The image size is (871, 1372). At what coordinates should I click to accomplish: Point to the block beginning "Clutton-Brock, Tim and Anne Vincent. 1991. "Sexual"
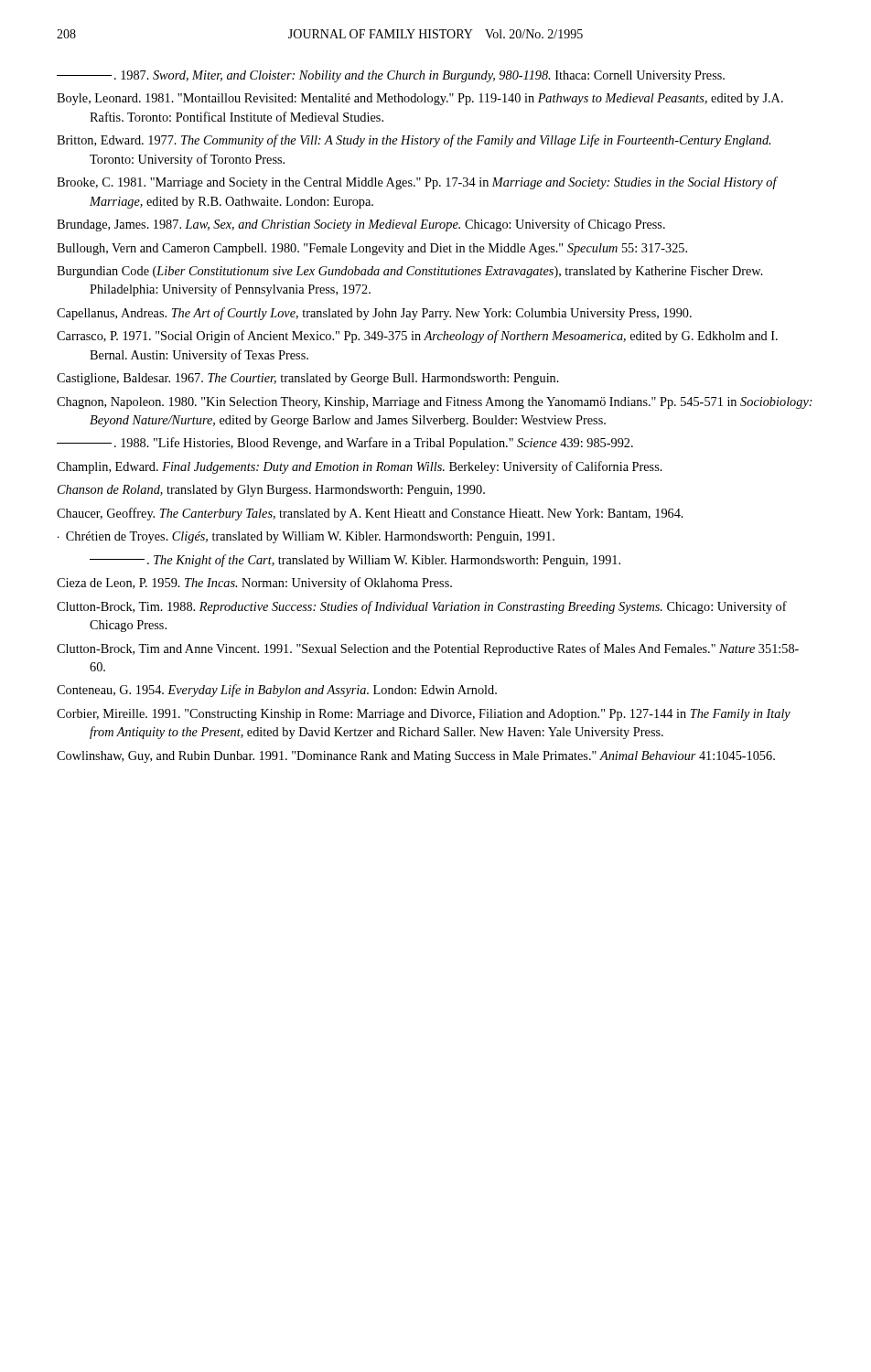point(428,657)
